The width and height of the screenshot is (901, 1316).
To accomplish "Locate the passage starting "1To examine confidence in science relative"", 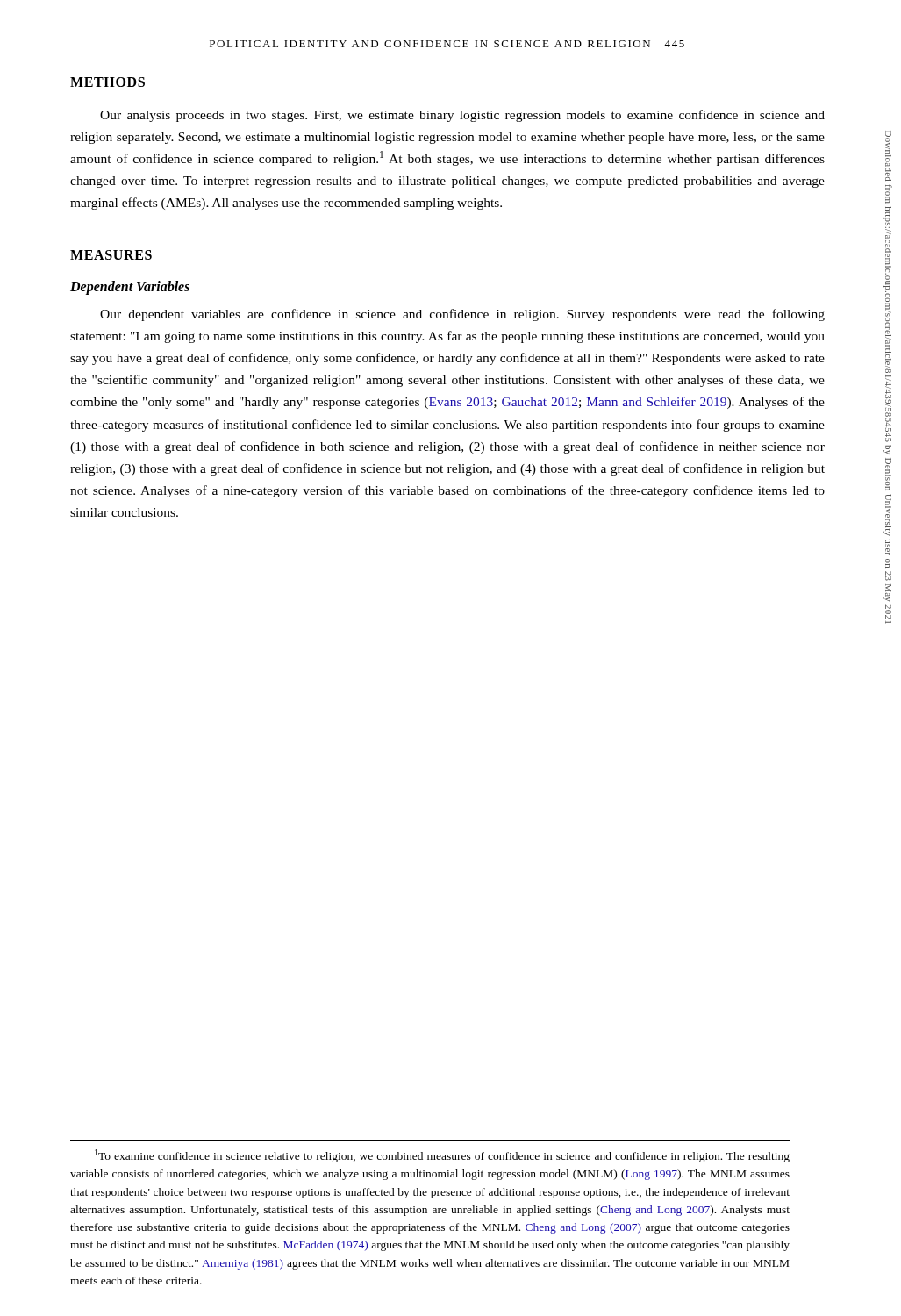I will 430,1218.
